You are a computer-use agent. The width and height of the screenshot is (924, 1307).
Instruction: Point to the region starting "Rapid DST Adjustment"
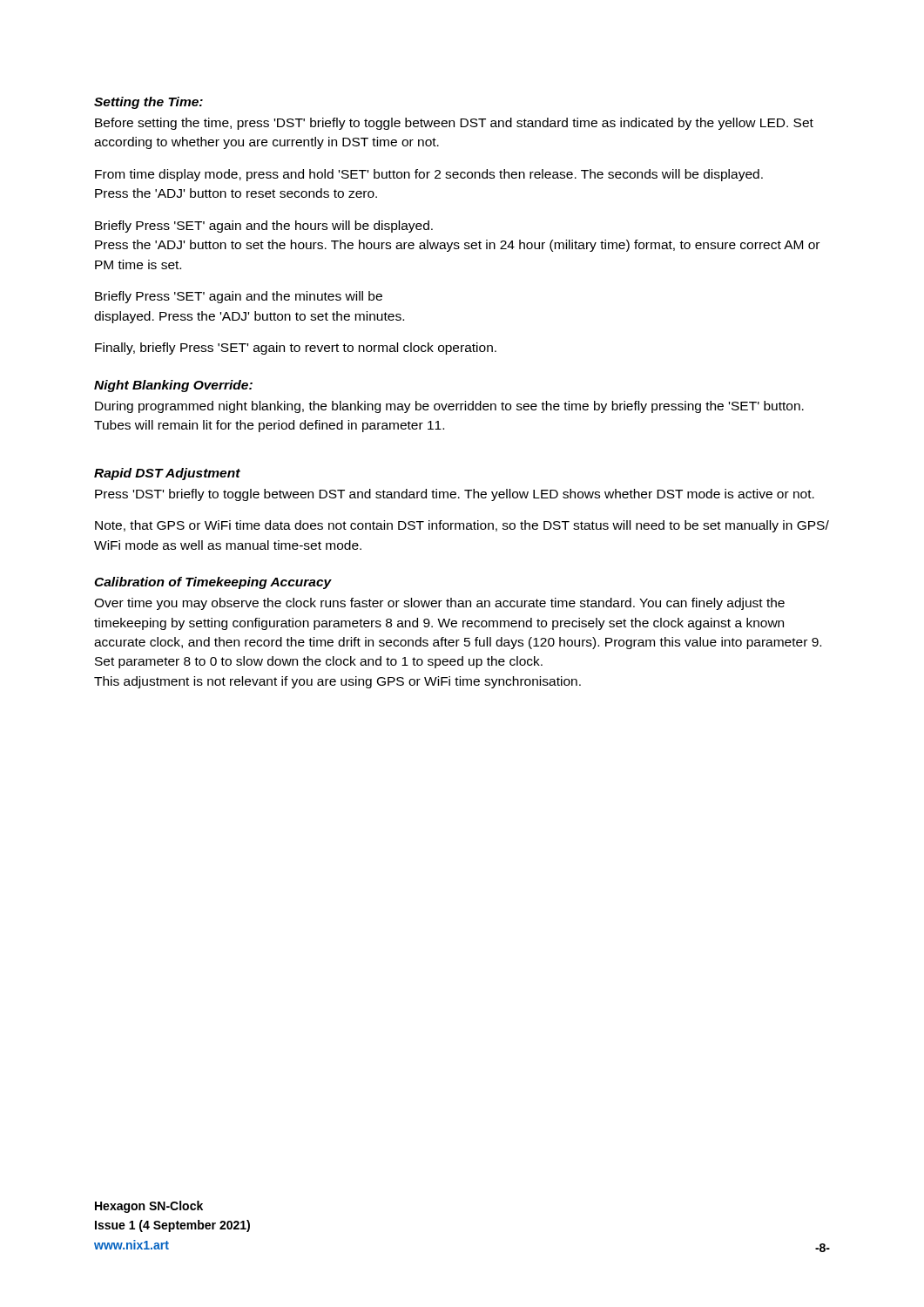point(167,472)
